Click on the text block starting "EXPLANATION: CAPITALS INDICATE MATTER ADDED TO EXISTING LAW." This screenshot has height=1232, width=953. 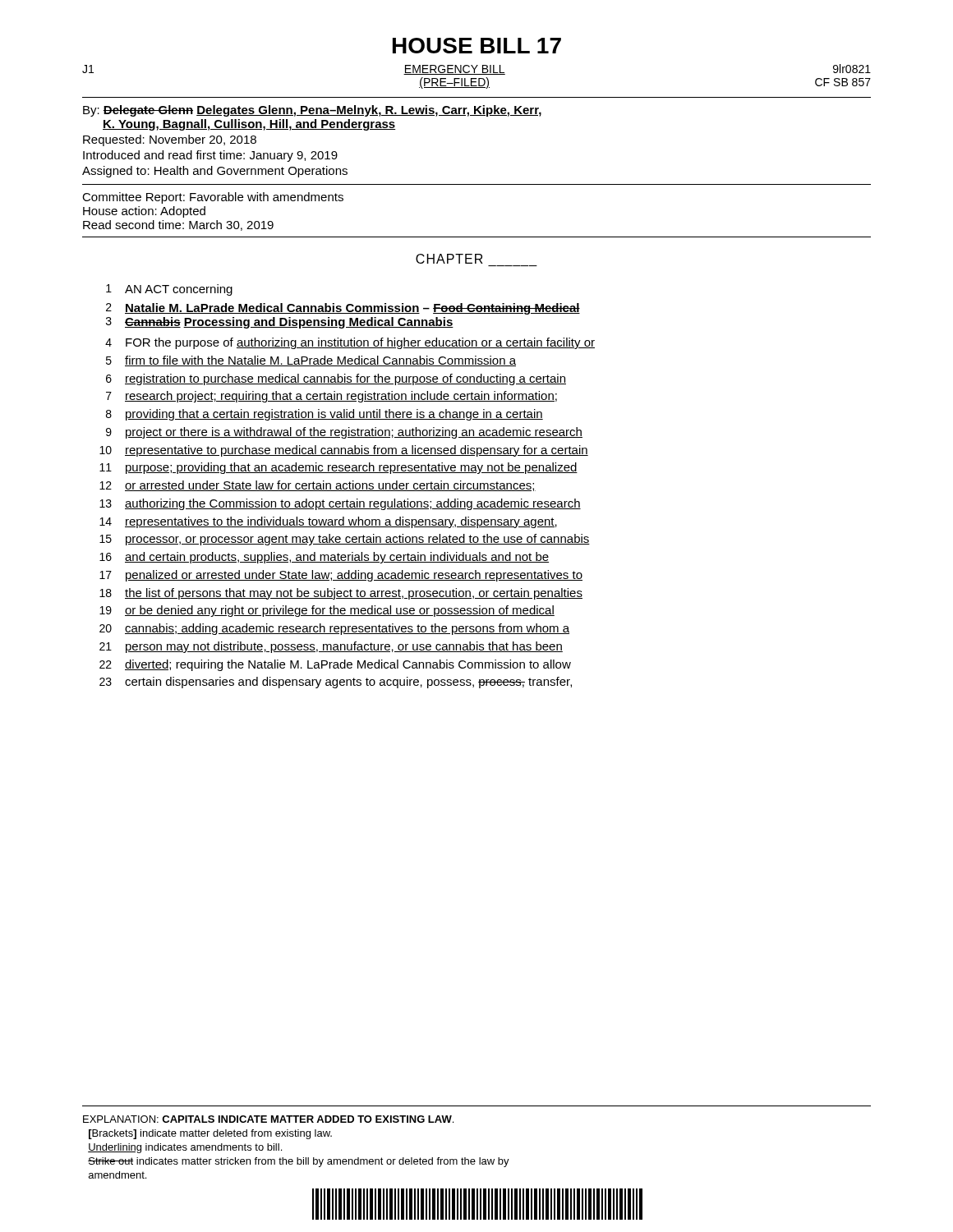coord(476,1147)
